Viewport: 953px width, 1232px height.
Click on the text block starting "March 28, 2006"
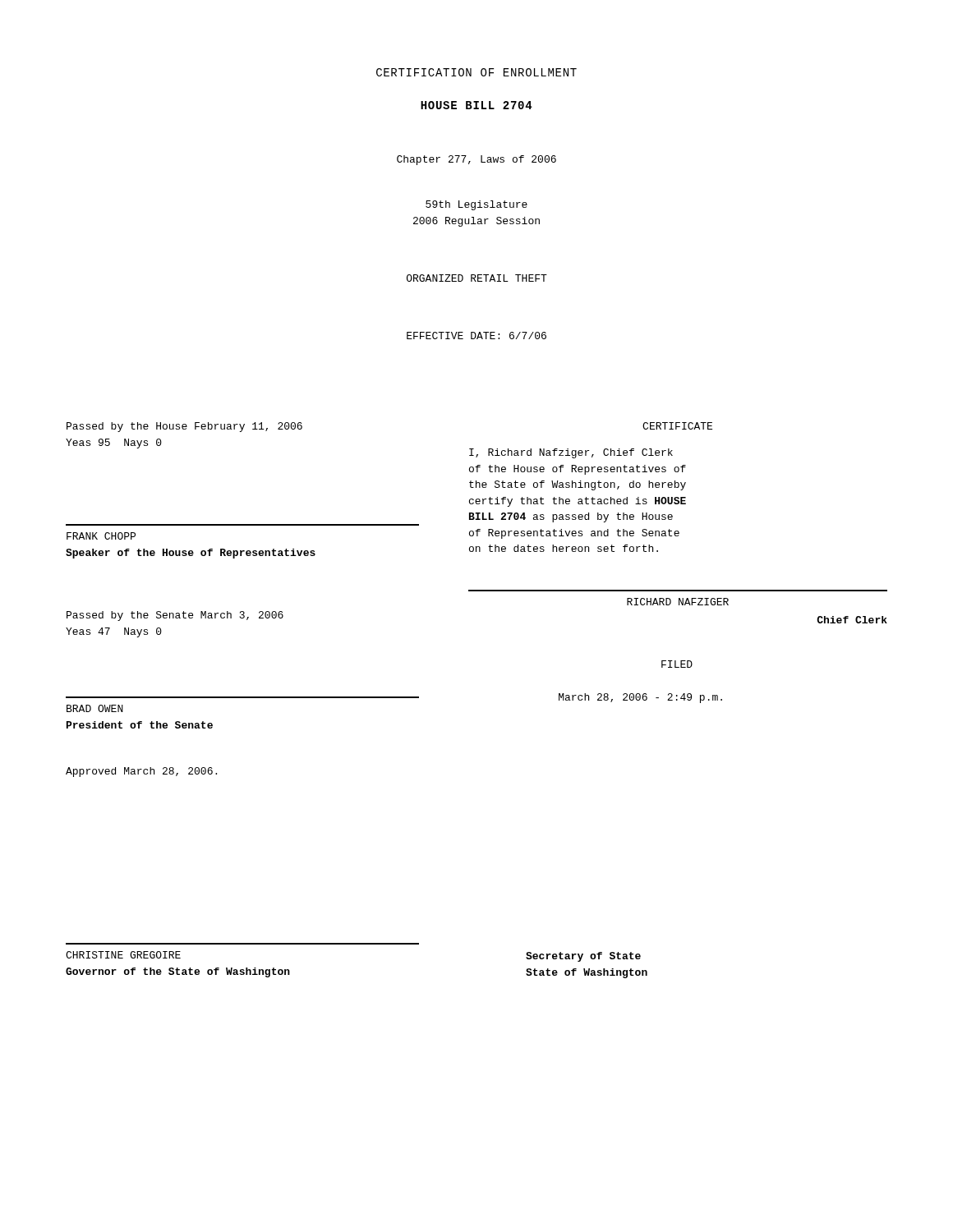[x=596, y=698]
